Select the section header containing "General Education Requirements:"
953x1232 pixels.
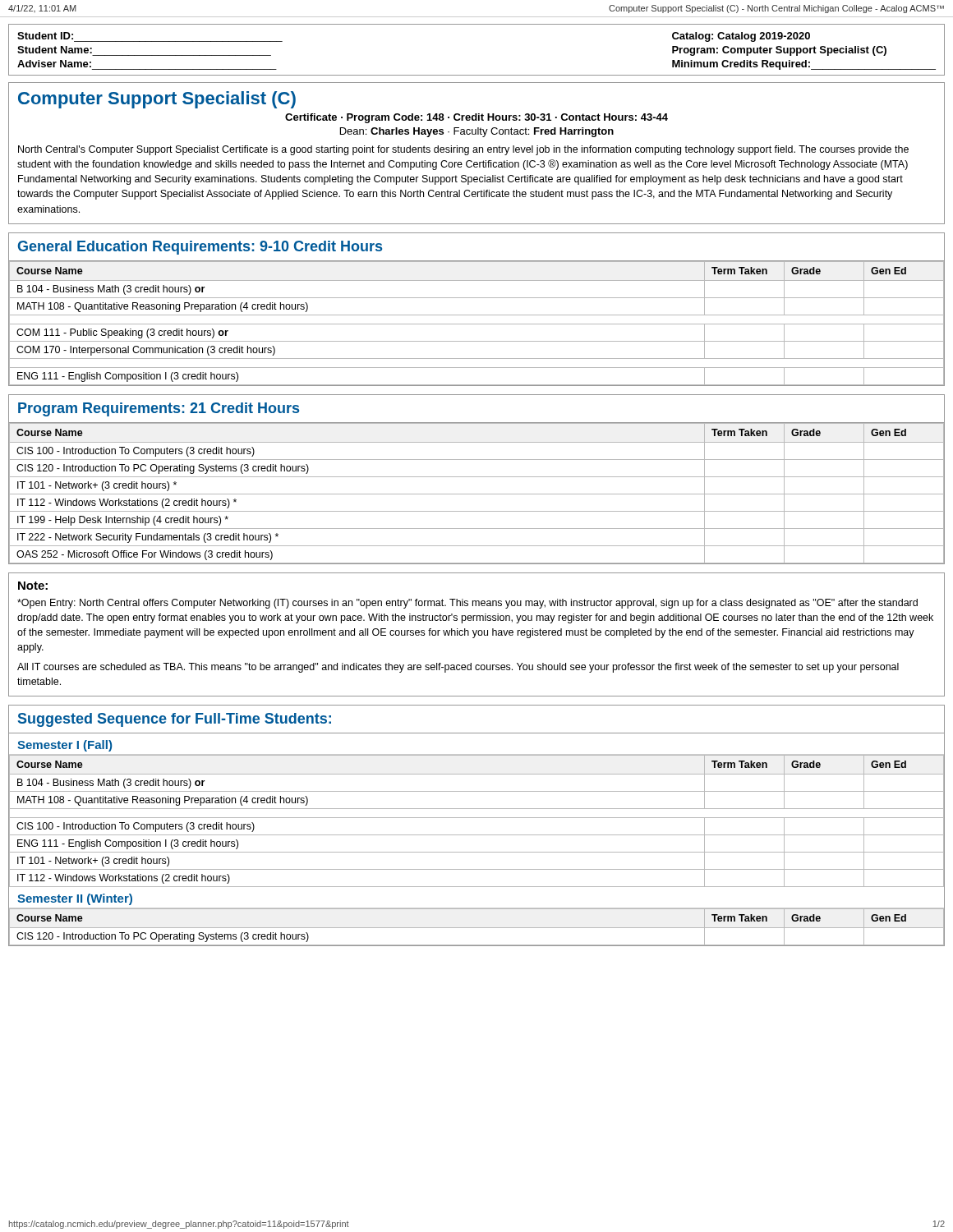pos(200,246)
